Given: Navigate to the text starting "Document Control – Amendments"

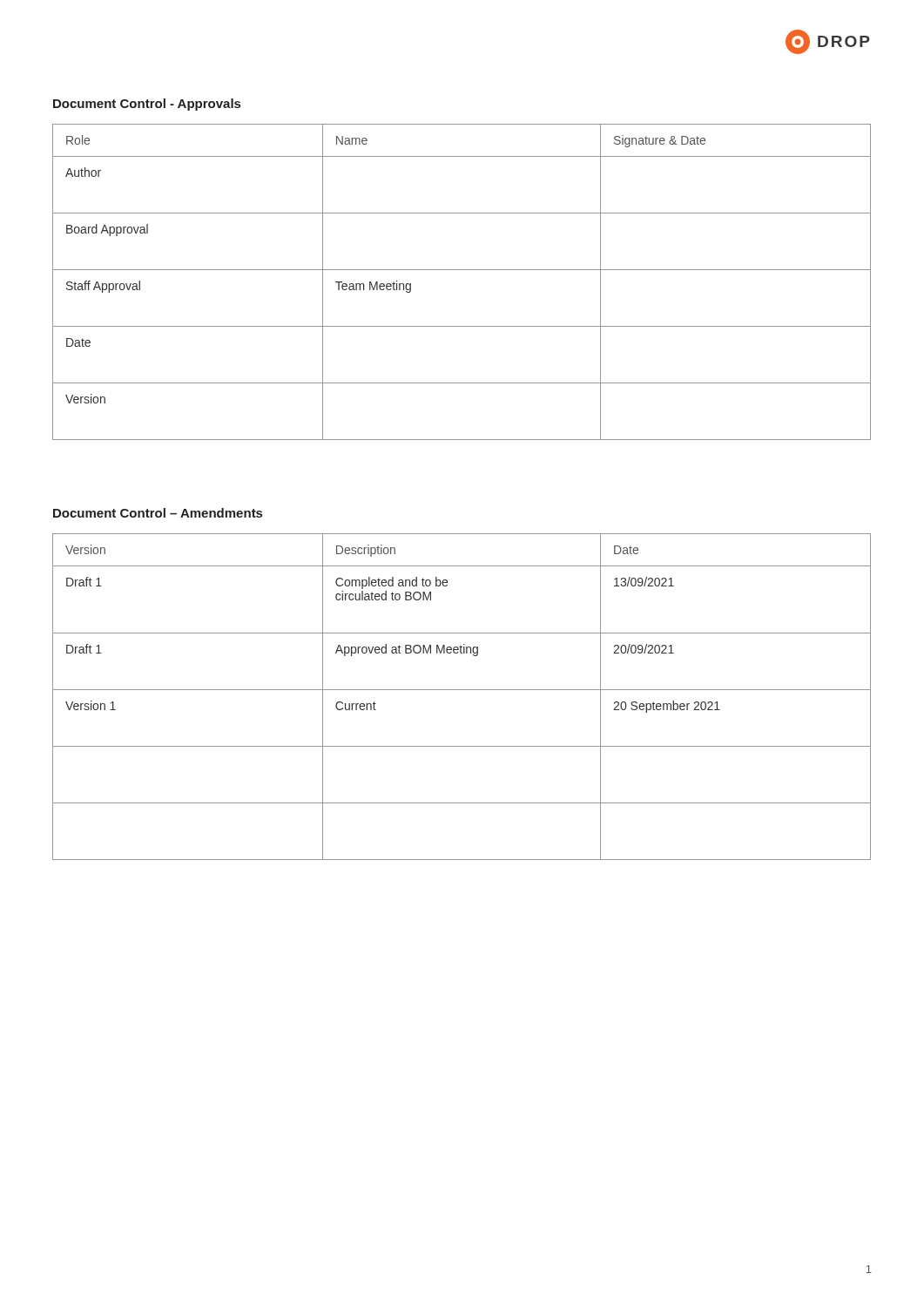Looking at the screenshot, I should click(x=158, y=513).
